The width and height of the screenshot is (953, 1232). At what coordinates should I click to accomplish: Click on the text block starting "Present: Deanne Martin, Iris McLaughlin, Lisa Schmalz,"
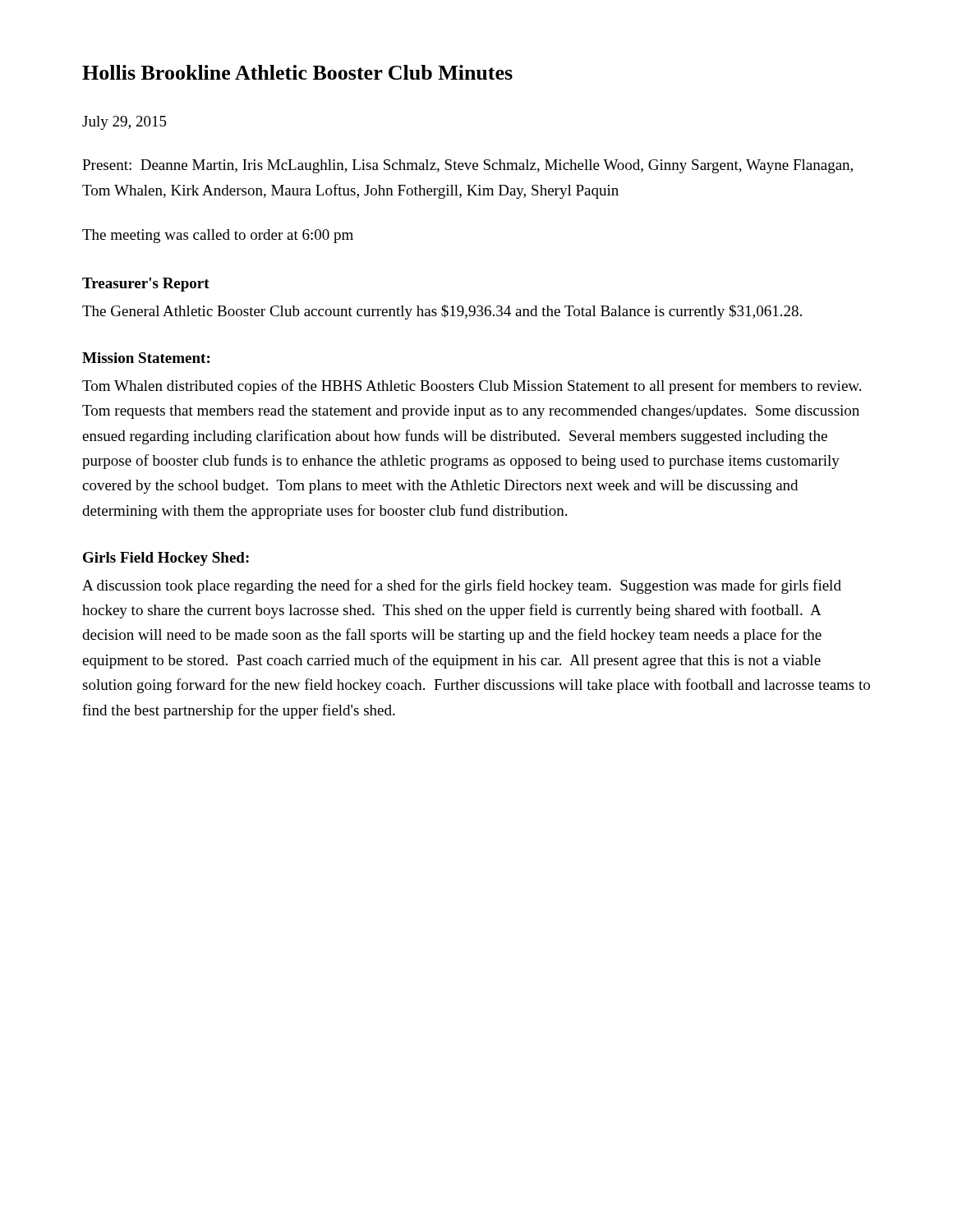(468, 177)
